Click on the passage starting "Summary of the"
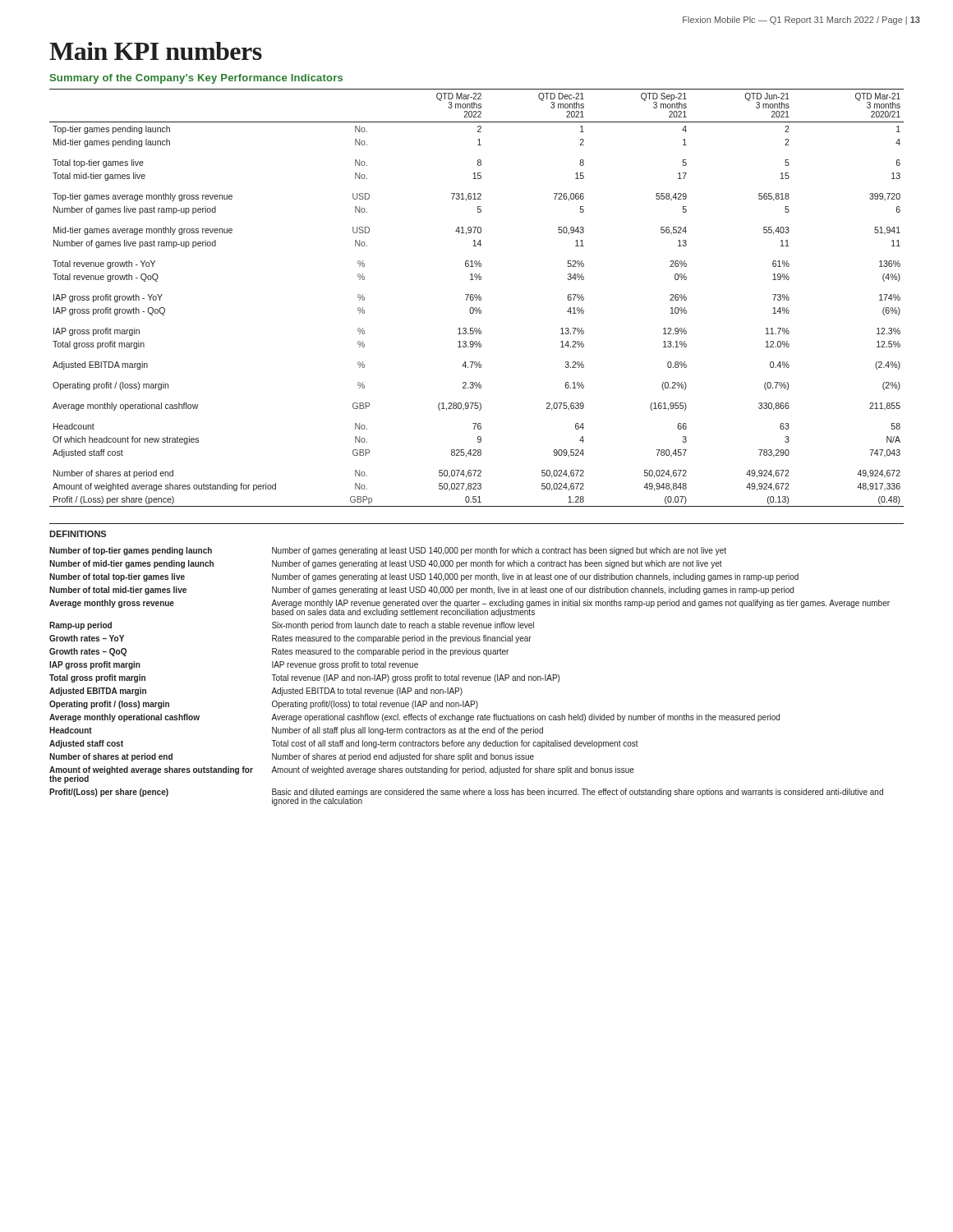This screenshot has height=1232, width=953. (x=196, y=78)
